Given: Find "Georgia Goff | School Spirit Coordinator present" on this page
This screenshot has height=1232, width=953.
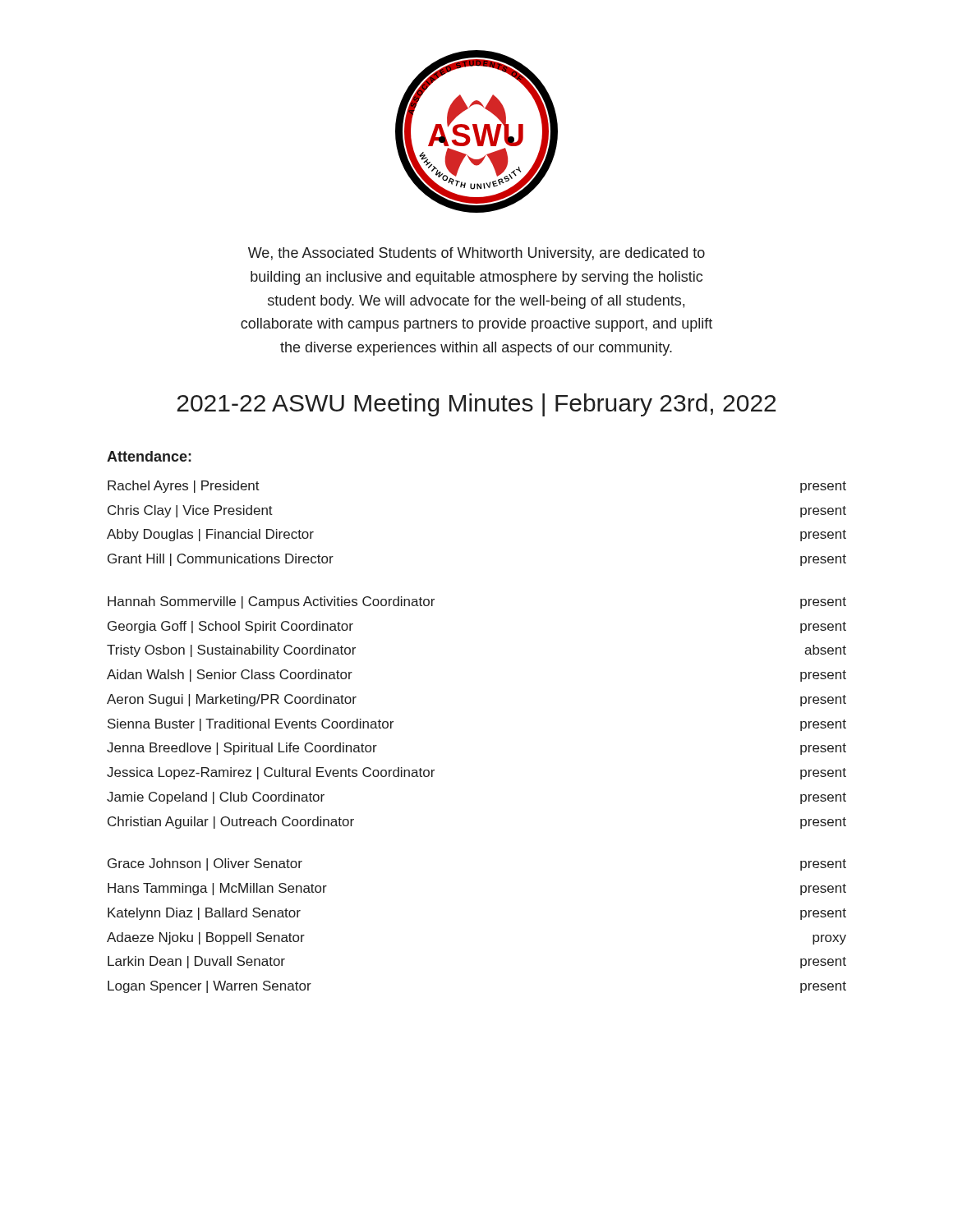Looking at the screenshot, I should tap(232, 625).
